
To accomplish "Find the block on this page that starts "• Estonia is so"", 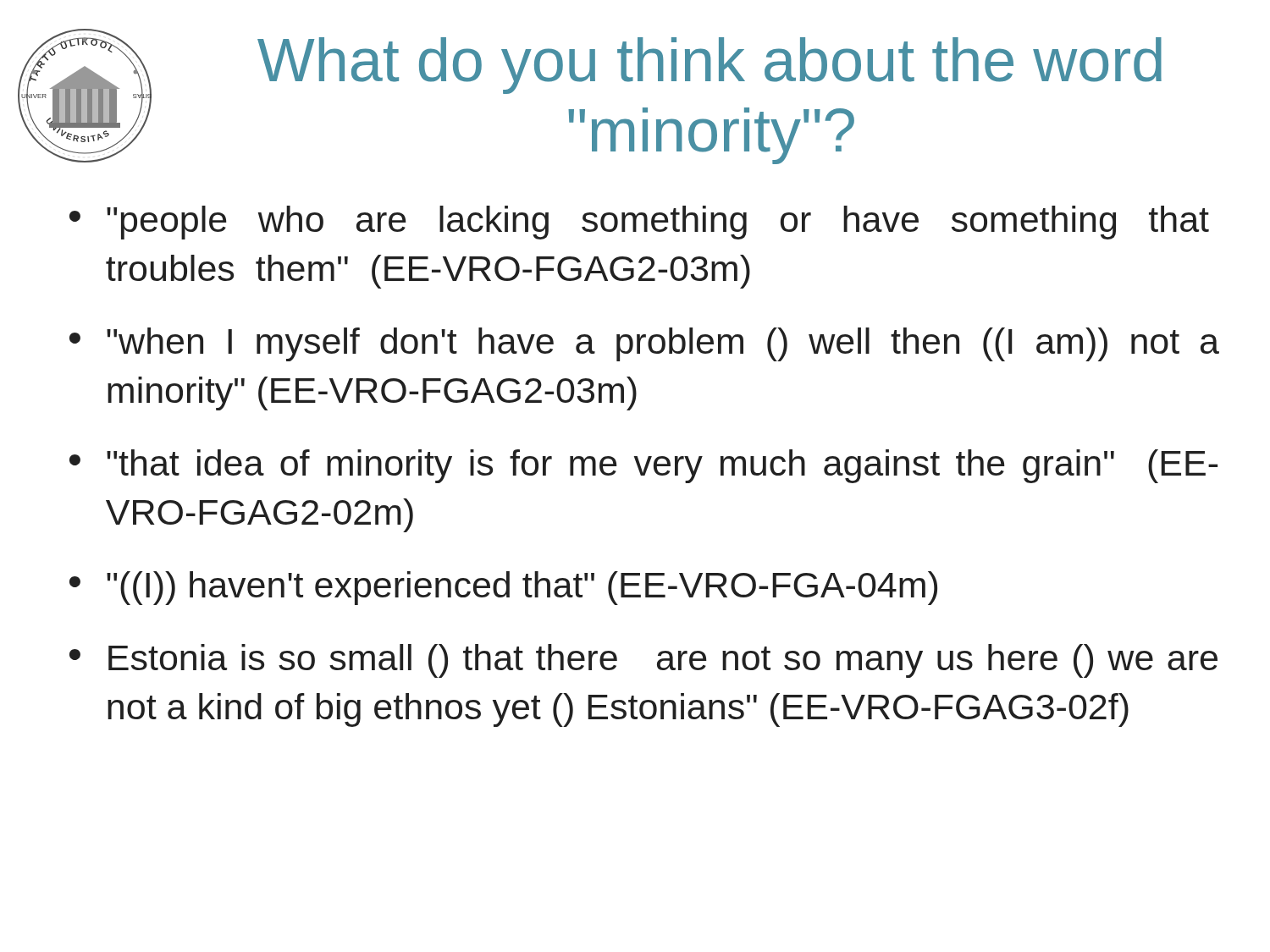I will pyautogui.click(x=643, y=682).
